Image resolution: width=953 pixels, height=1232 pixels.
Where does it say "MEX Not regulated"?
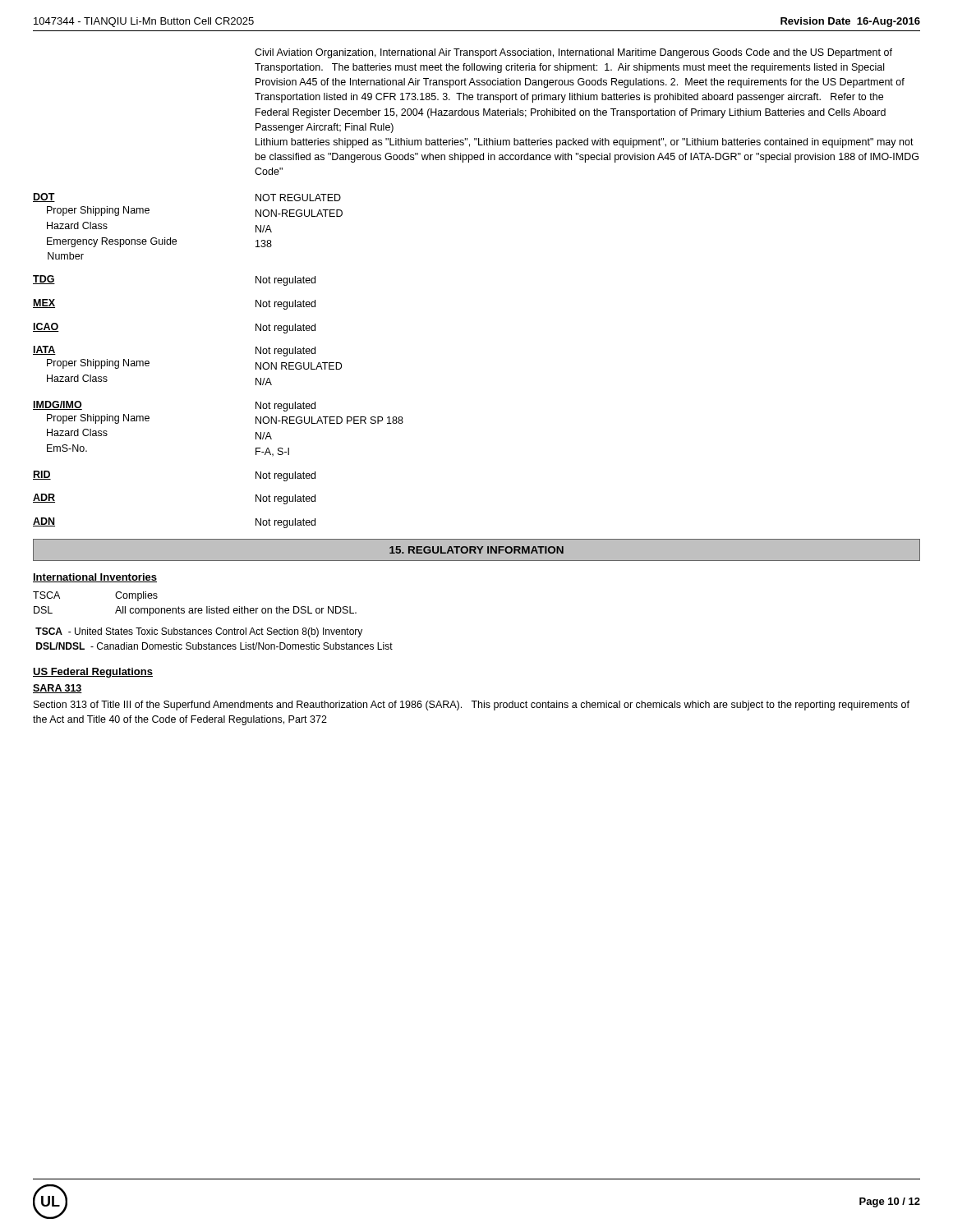coord(44,303)
